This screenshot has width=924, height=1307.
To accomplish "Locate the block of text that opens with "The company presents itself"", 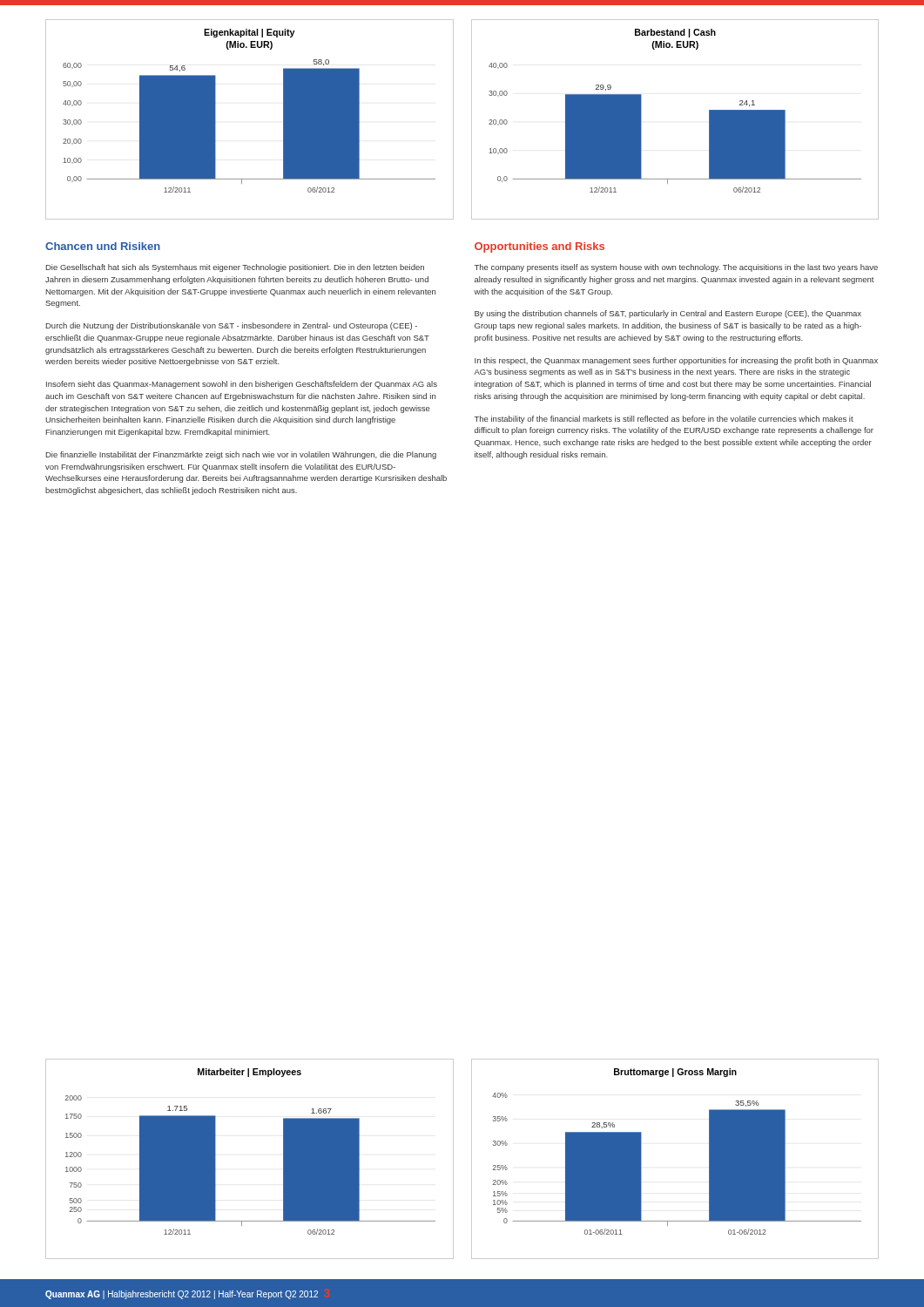I will point(676,279).
